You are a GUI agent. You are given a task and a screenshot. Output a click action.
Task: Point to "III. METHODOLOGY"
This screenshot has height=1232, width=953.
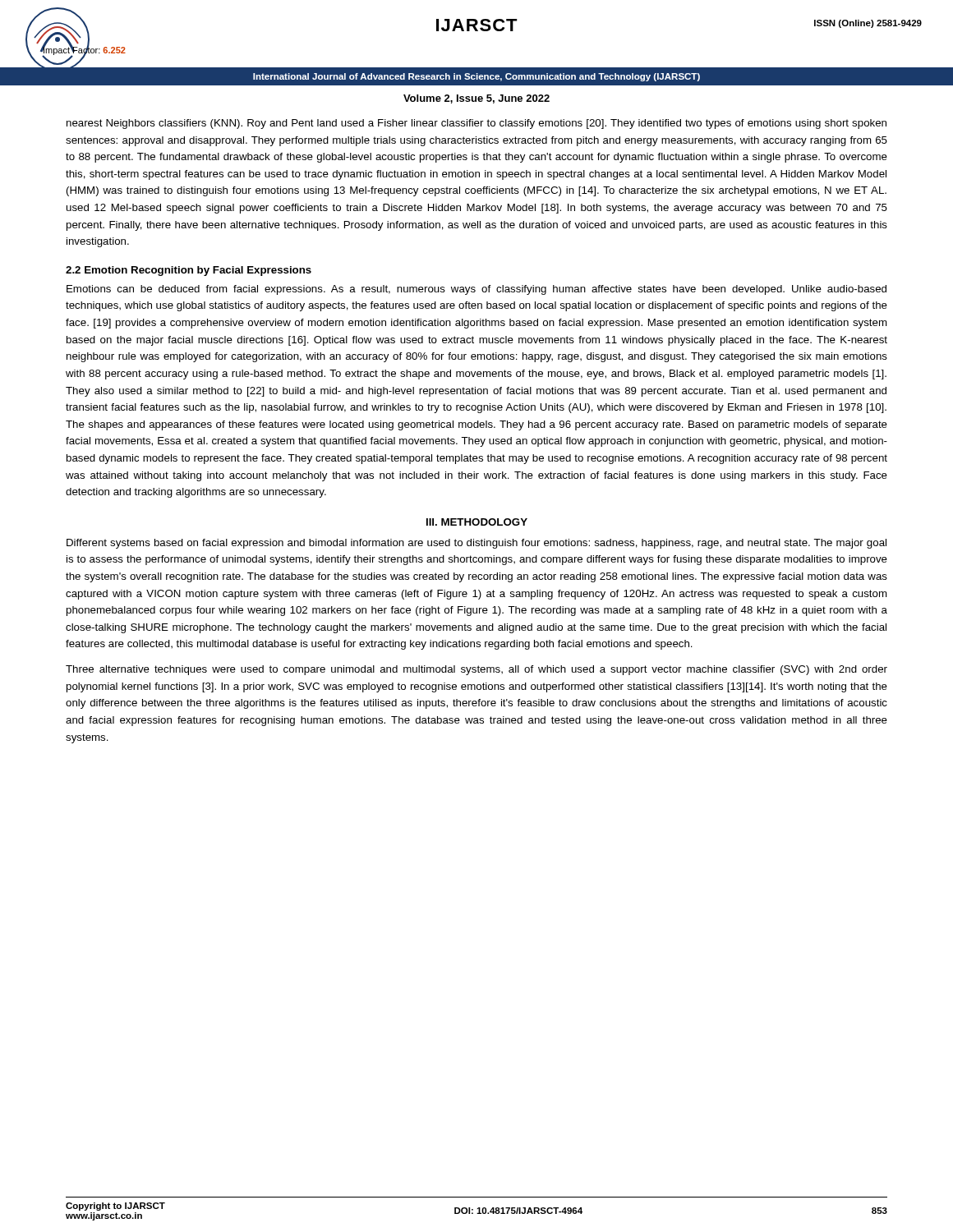click(x=476, y=522)
